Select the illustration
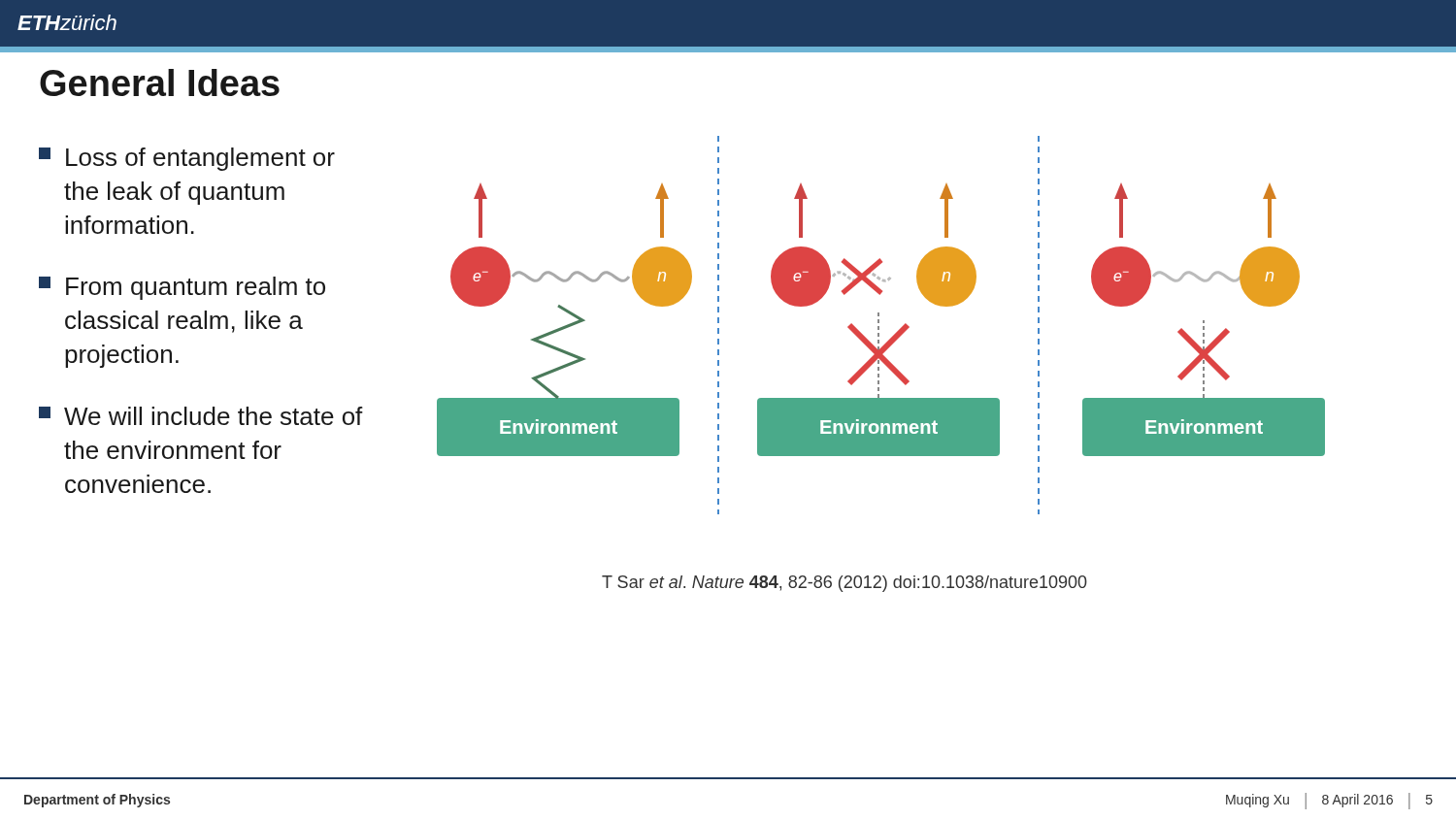 click(888, 325)
